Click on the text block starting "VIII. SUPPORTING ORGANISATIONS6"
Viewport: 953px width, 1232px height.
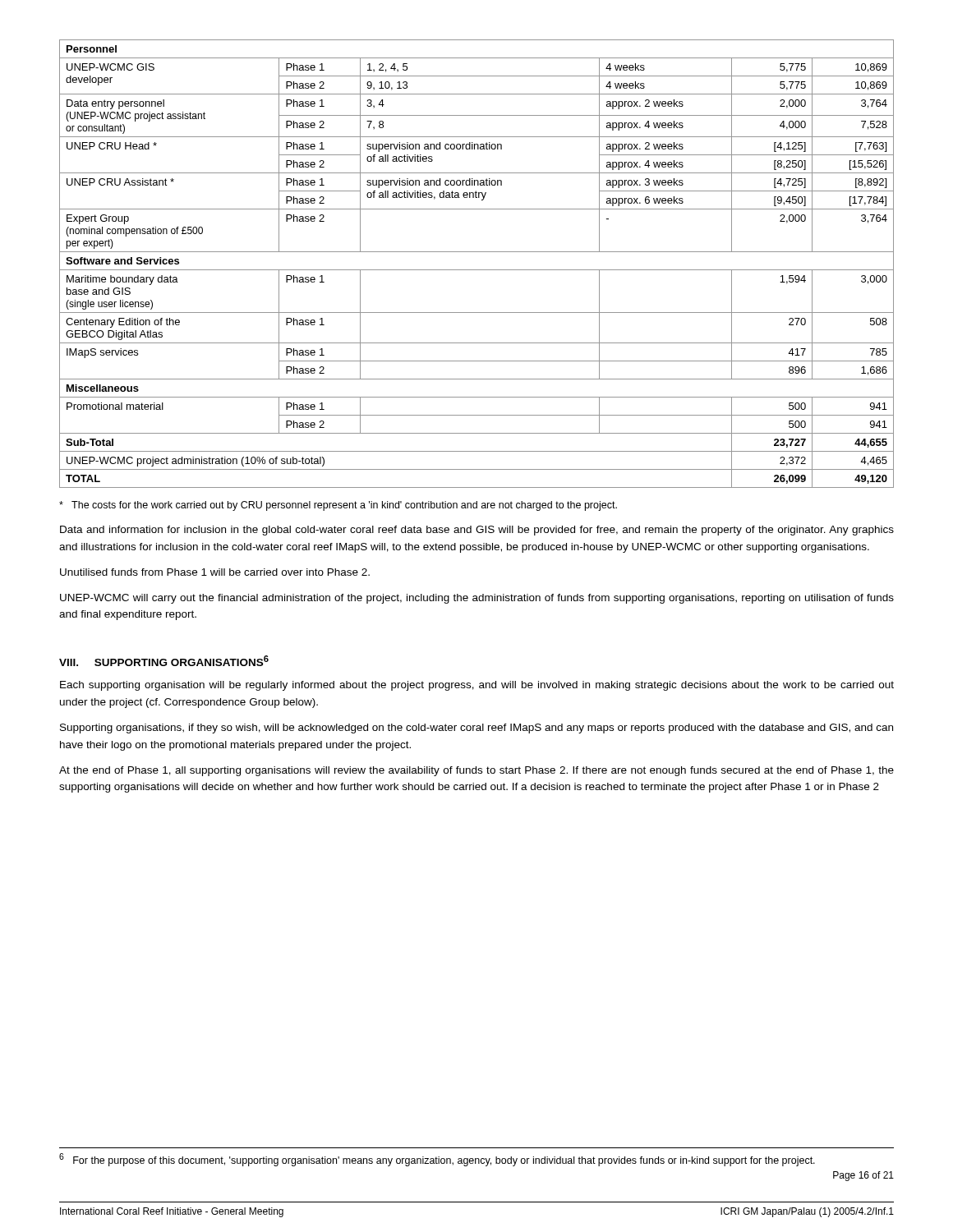coord(164,661)
